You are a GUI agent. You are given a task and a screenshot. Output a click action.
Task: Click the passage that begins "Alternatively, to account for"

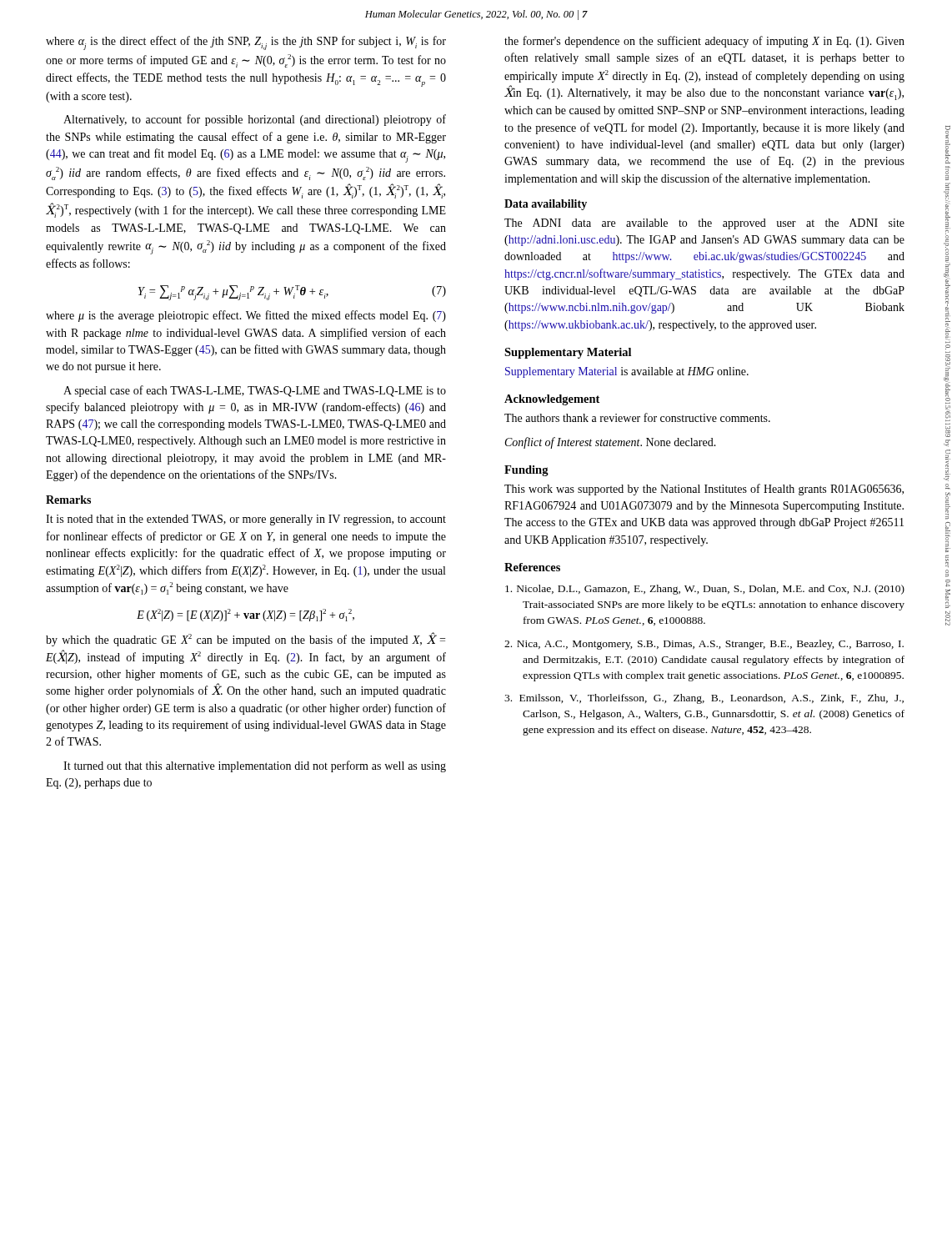[x=246, y=193]
